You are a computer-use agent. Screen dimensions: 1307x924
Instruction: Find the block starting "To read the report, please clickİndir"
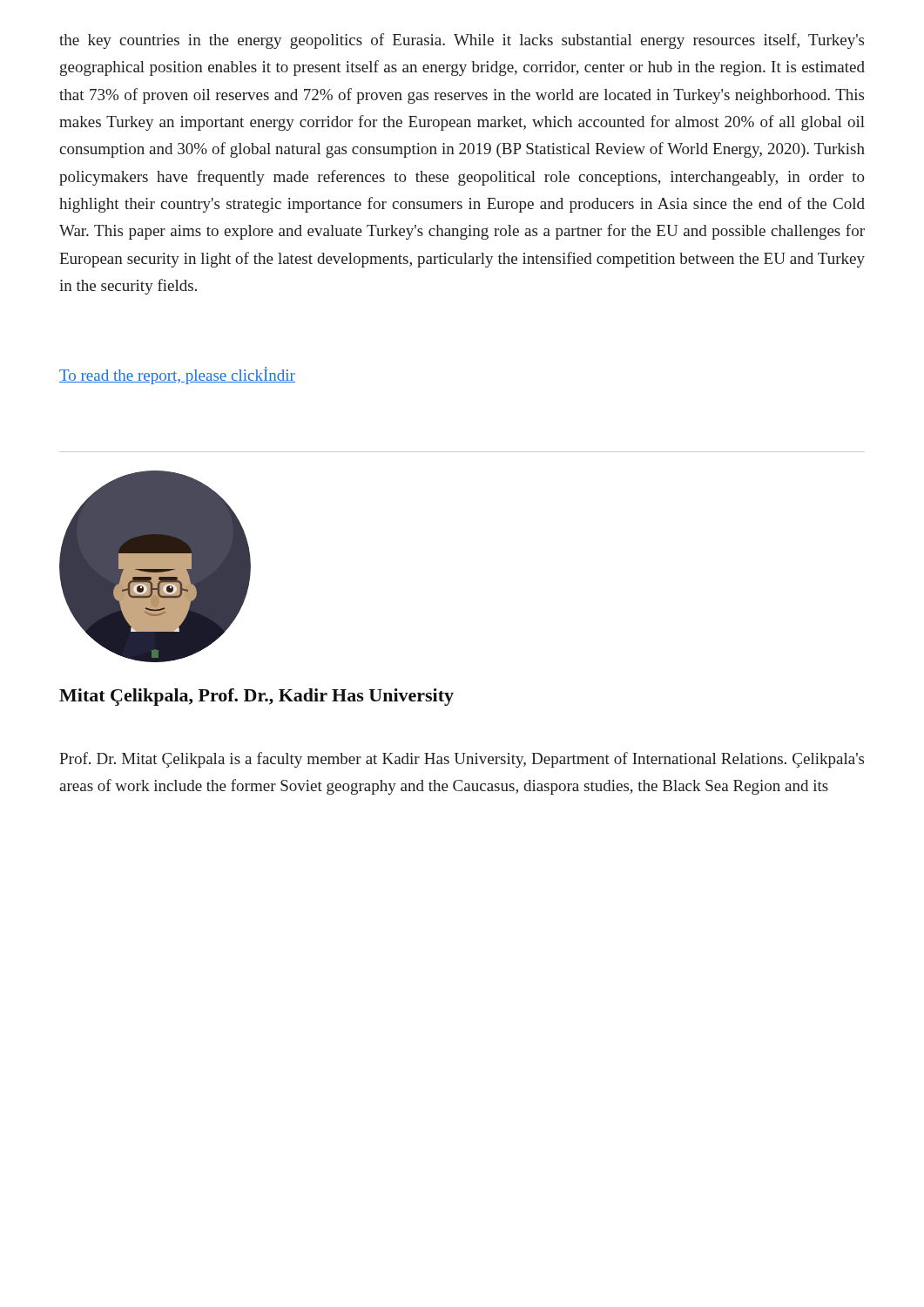tap(177, 375)
